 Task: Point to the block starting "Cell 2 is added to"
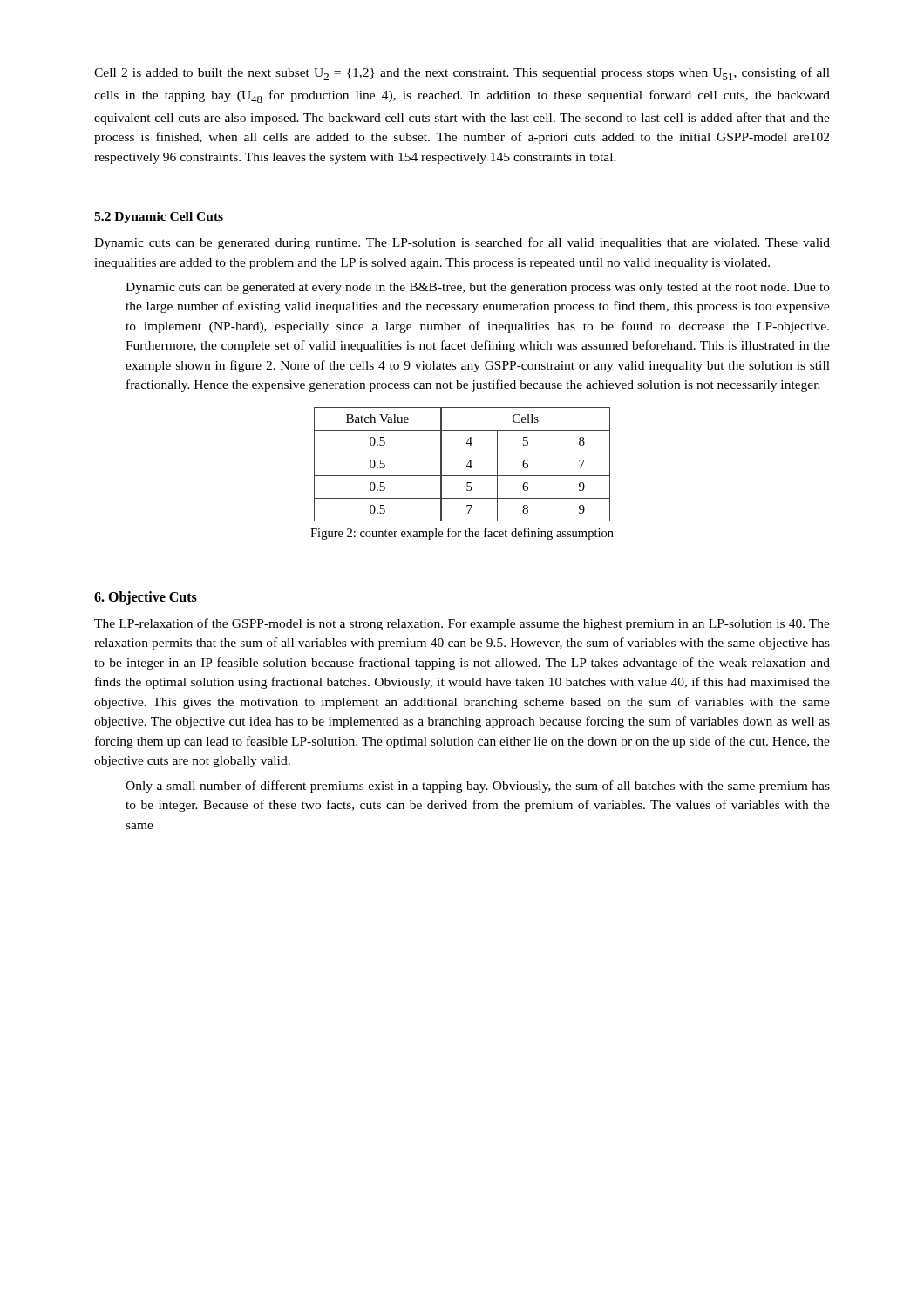pyautogui.click(x=462, y=115)
